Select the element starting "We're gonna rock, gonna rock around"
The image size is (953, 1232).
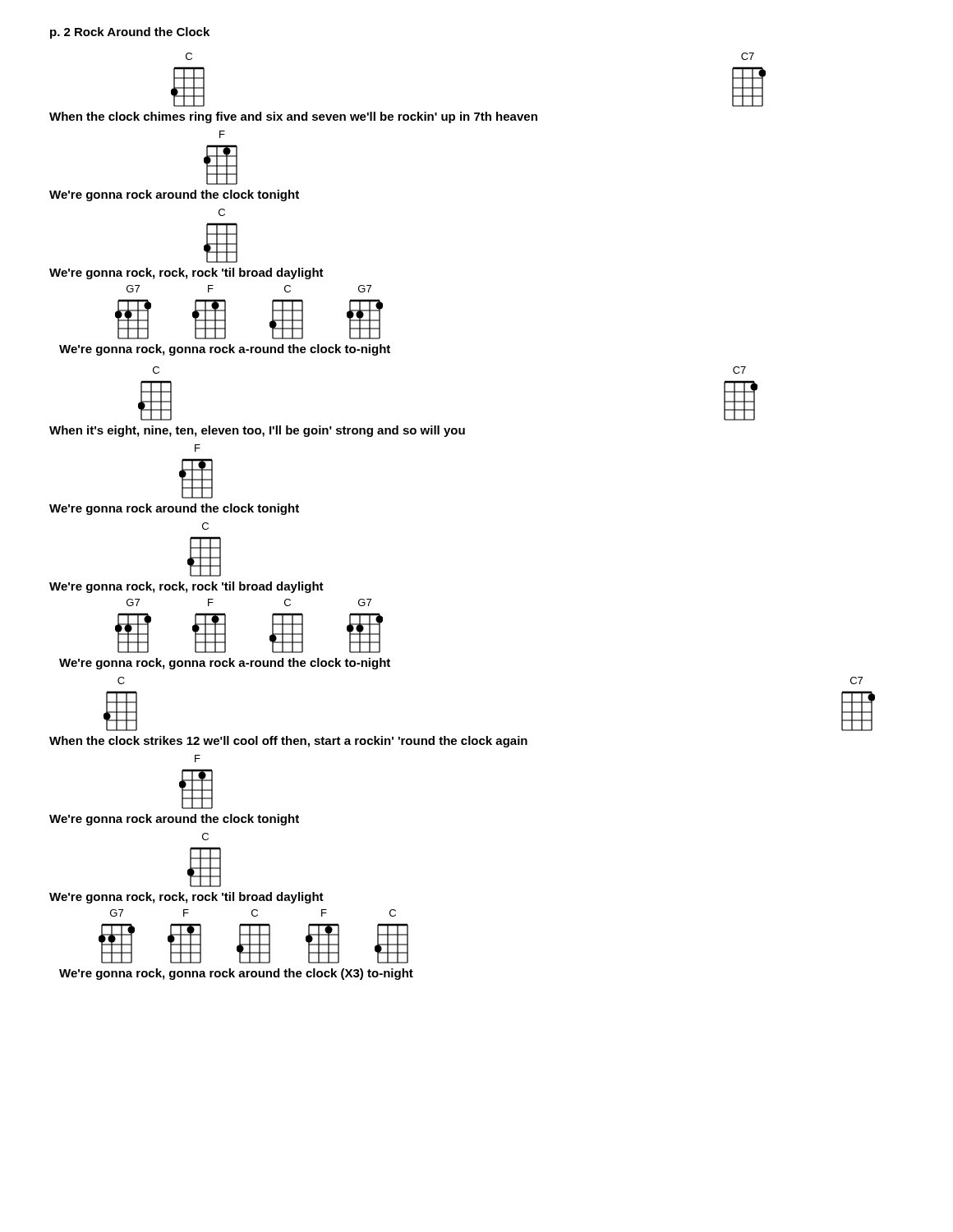(236, 973)
